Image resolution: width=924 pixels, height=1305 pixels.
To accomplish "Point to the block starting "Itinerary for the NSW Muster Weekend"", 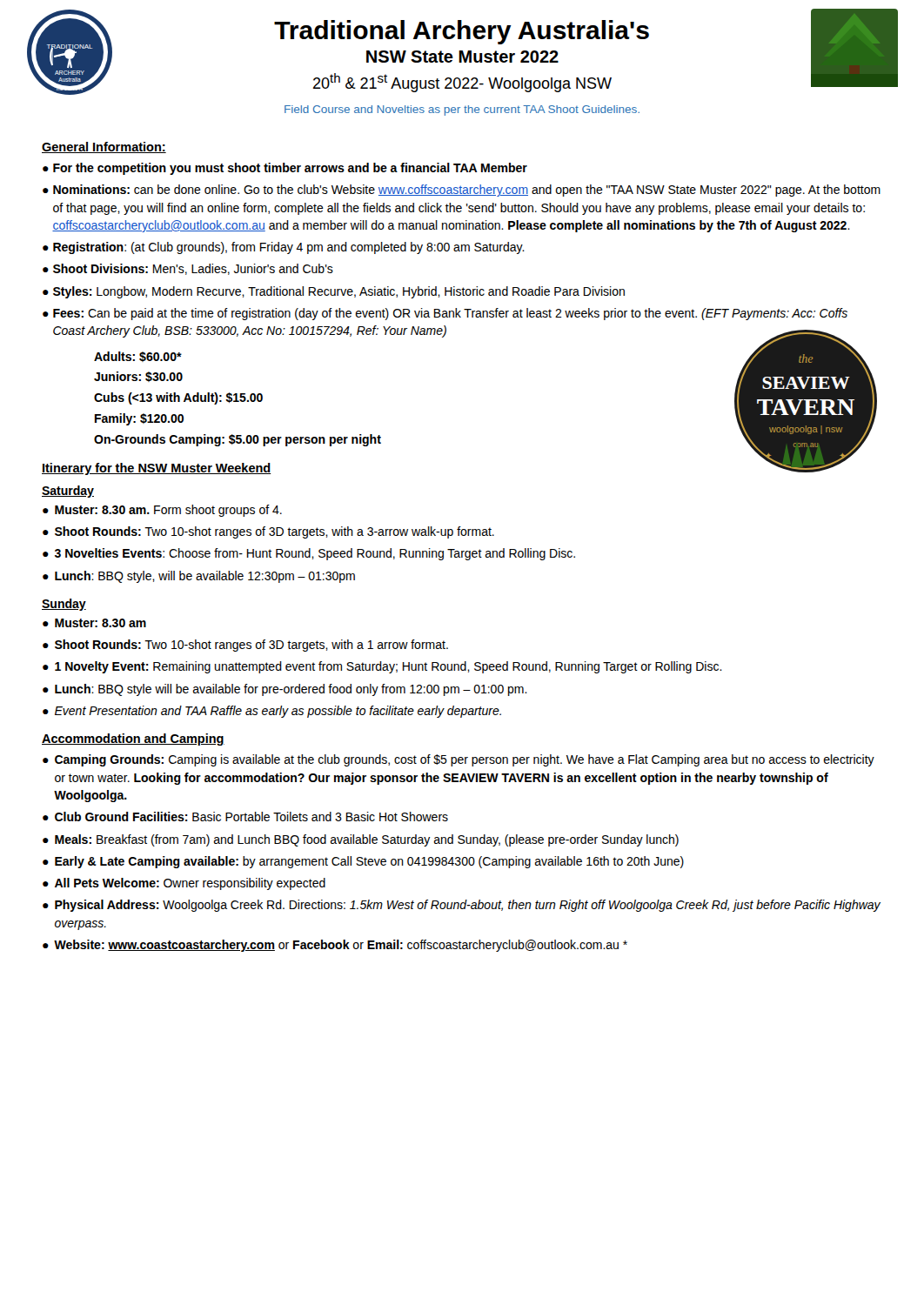I will click(156, 468).
